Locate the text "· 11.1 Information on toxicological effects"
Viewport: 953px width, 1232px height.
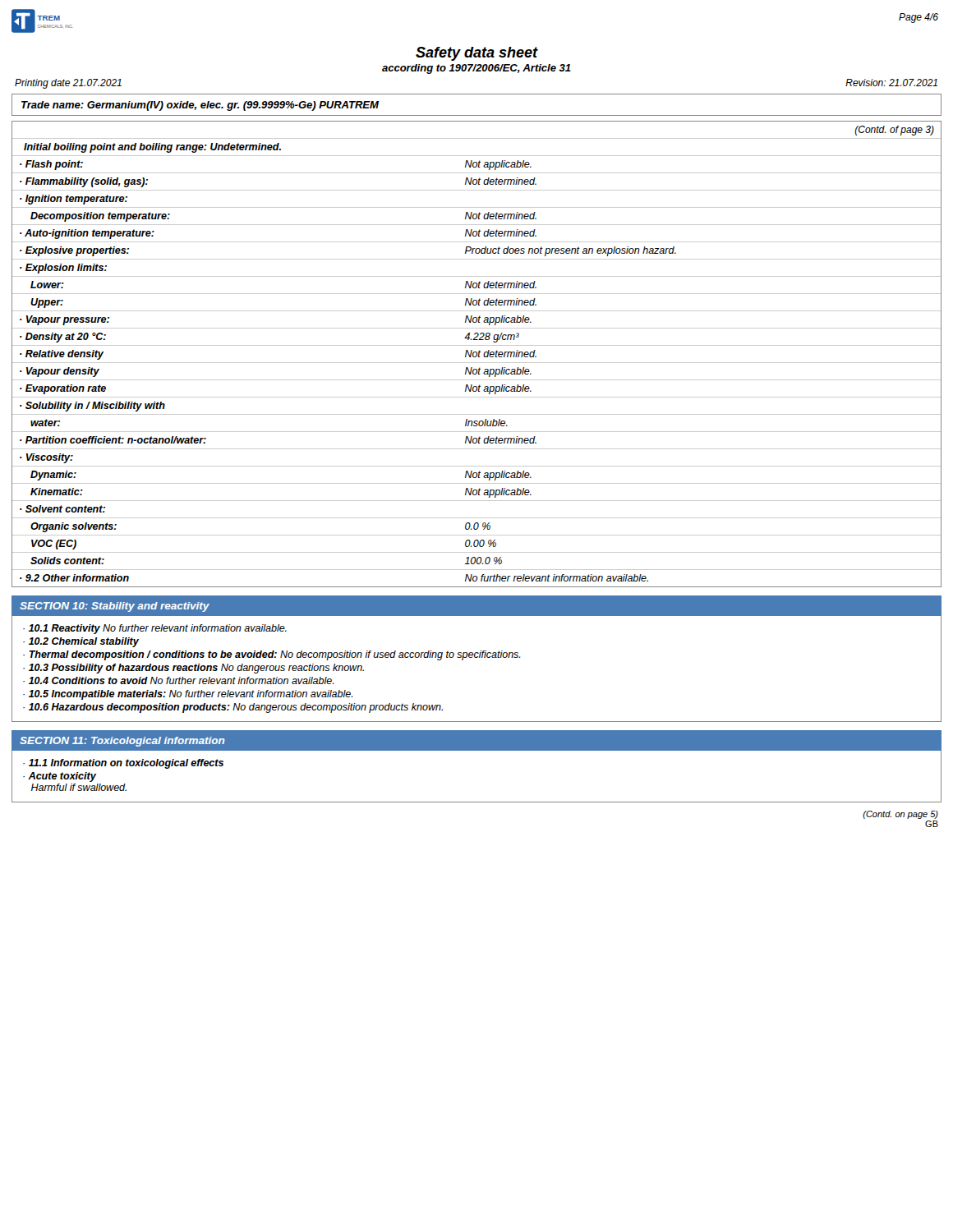tap(123, 764)
